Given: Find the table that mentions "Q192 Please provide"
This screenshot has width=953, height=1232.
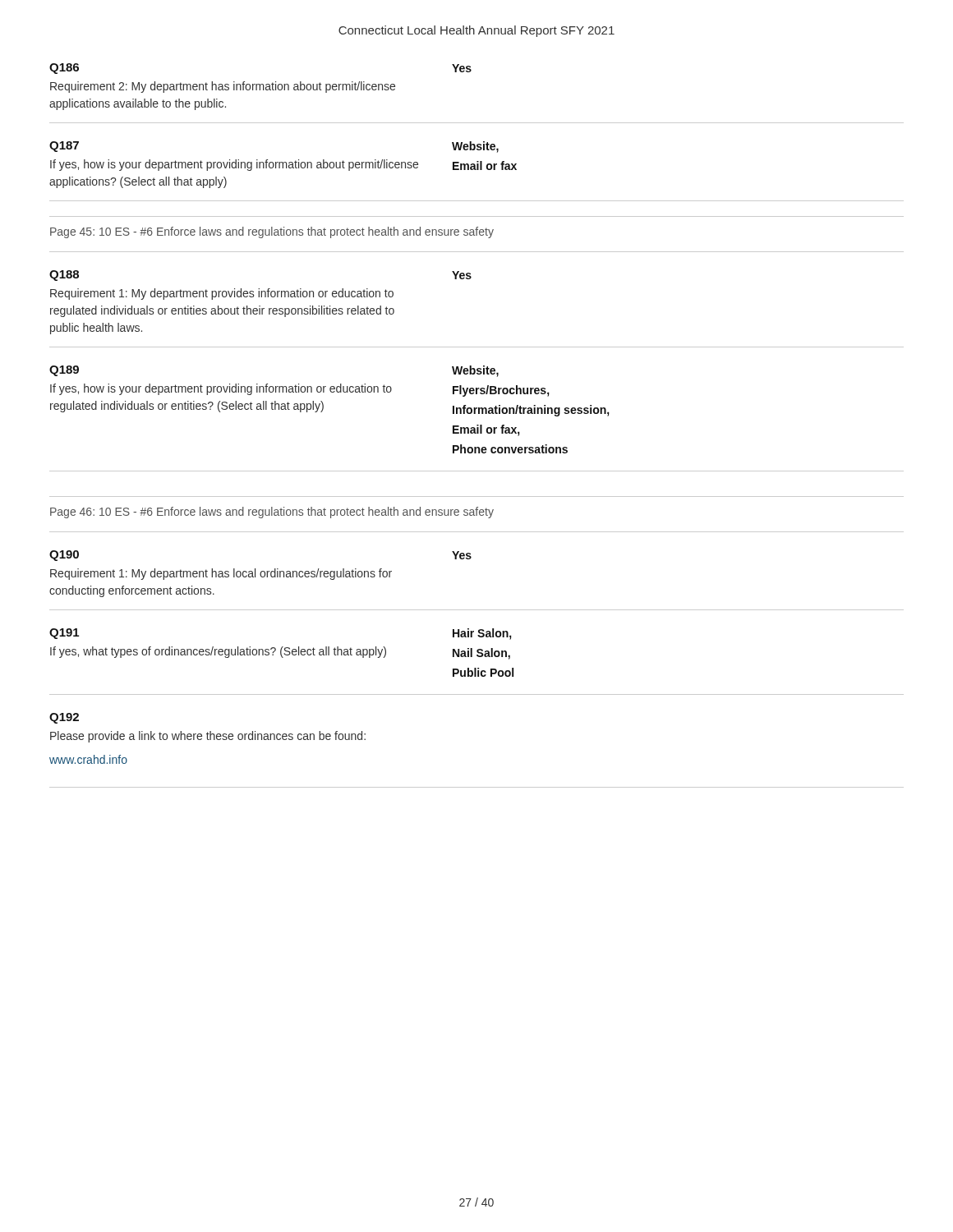Looking at the screenshot, I should pos(476,741).
